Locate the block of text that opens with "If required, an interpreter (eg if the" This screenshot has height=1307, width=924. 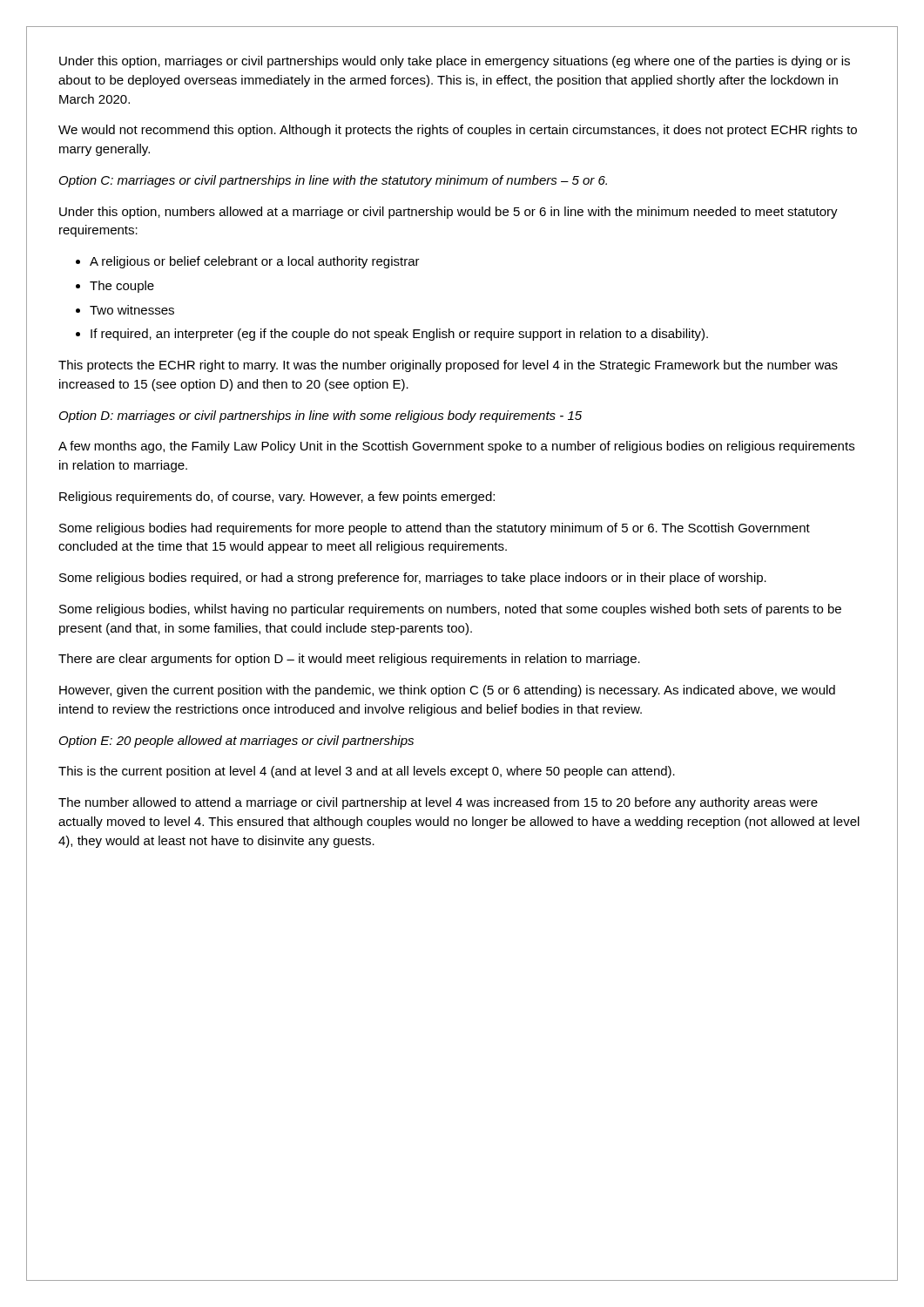point(399,333)
